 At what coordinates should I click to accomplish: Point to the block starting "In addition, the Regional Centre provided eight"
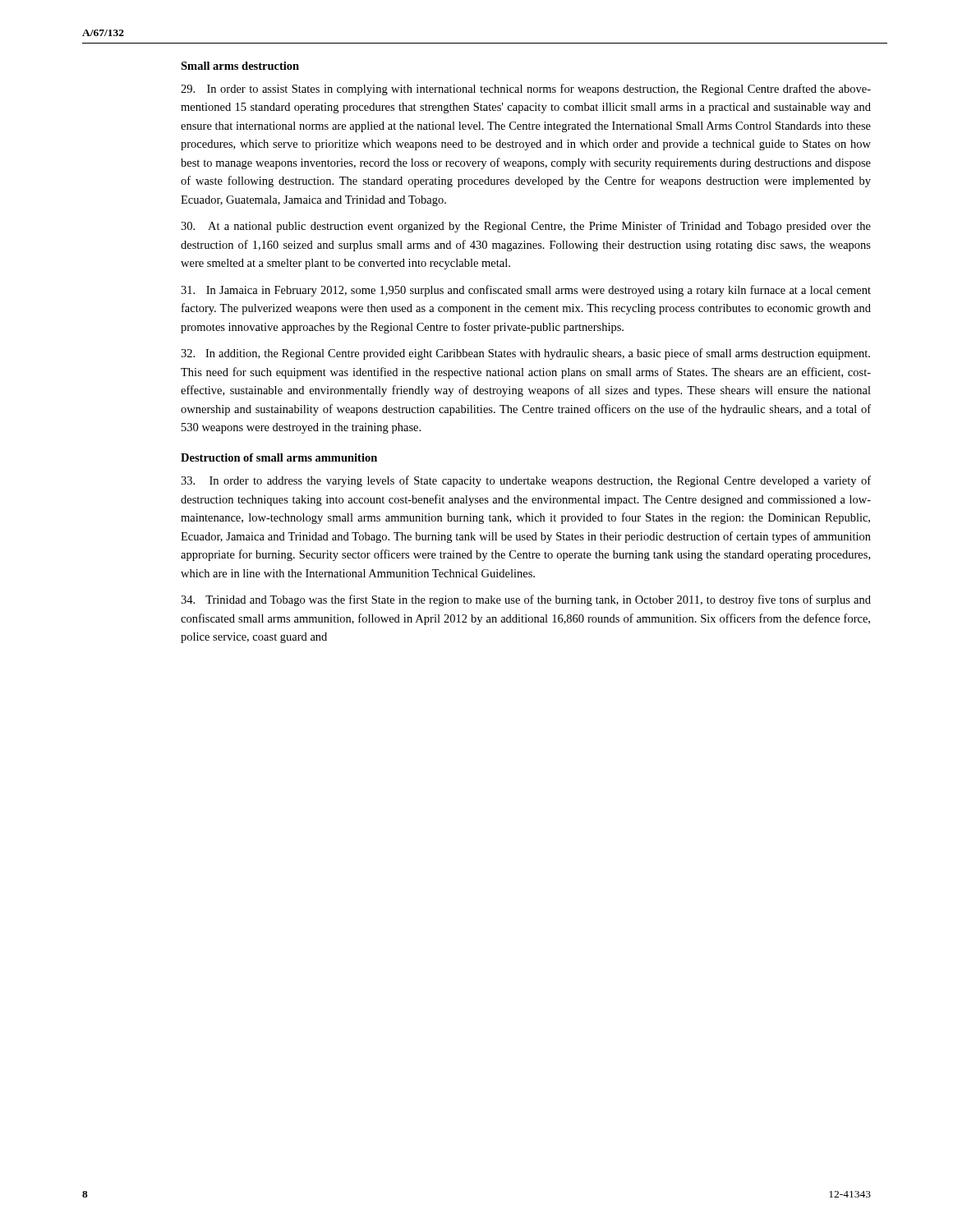[526, 390]
